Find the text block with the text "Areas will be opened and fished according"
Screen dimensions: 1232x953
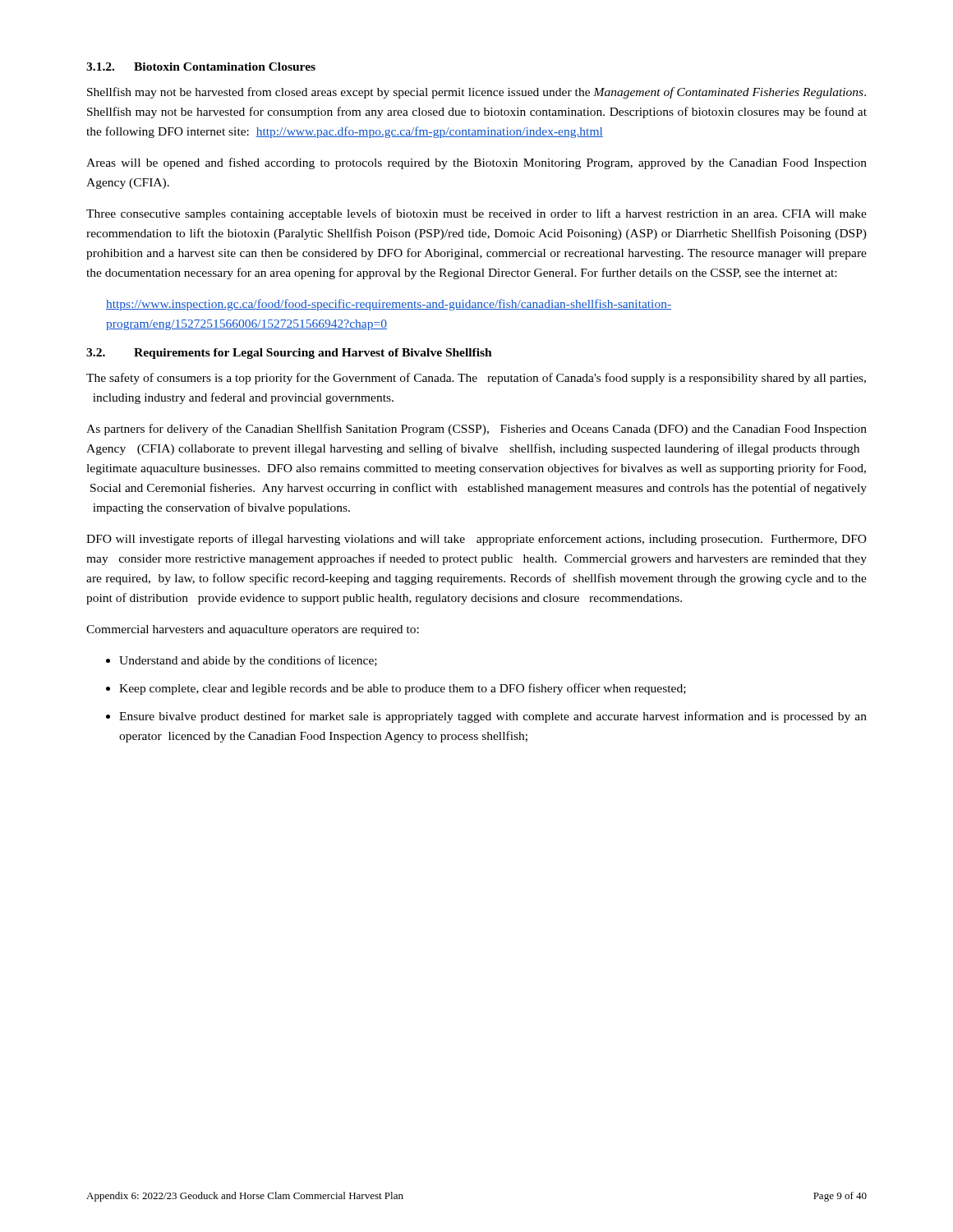click(x=476, y=173)
